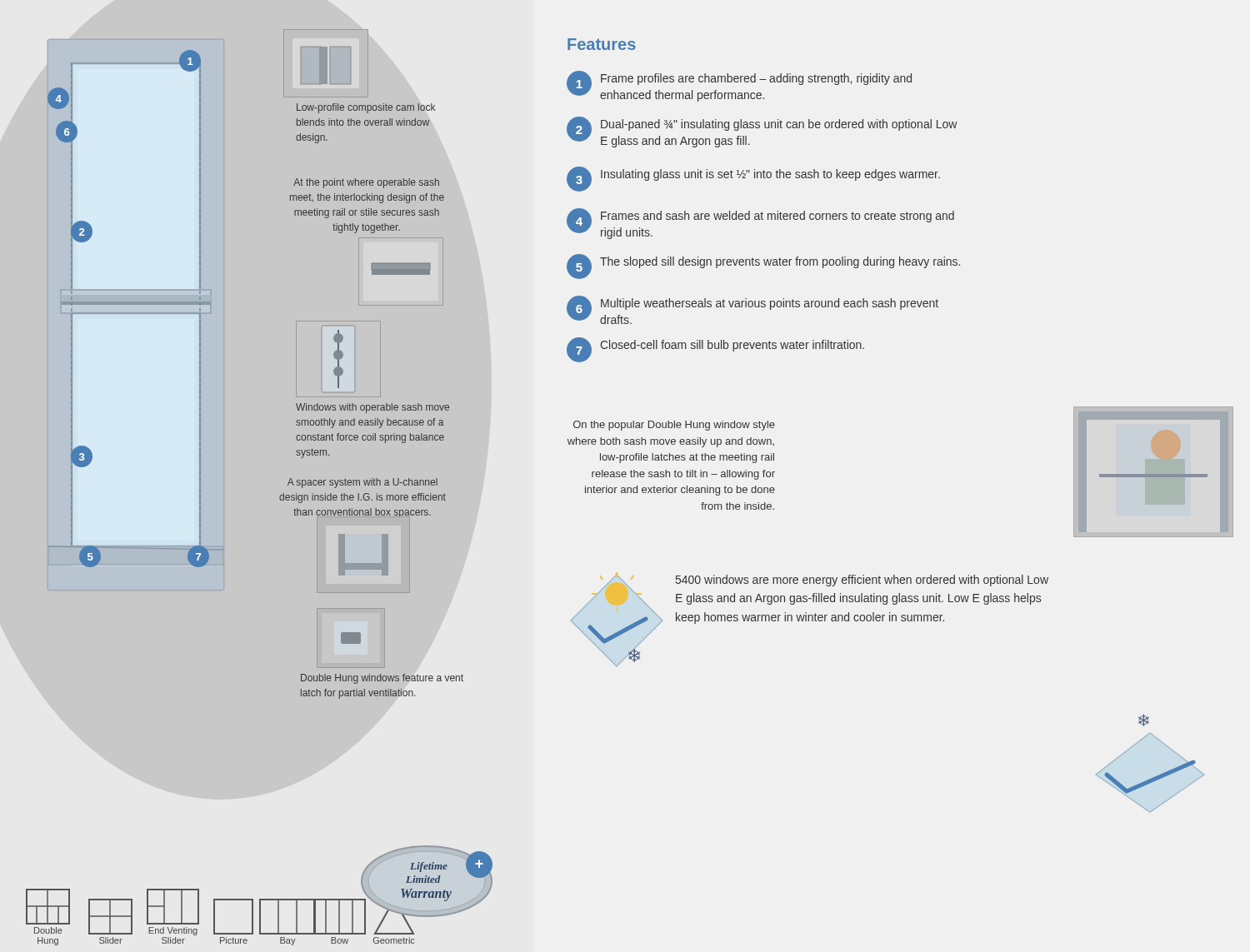The width and height of the screenshot is (1250, 952).
Task: Locate the text block that says "Double Hung windows"
Action: (x=383, y=685)
